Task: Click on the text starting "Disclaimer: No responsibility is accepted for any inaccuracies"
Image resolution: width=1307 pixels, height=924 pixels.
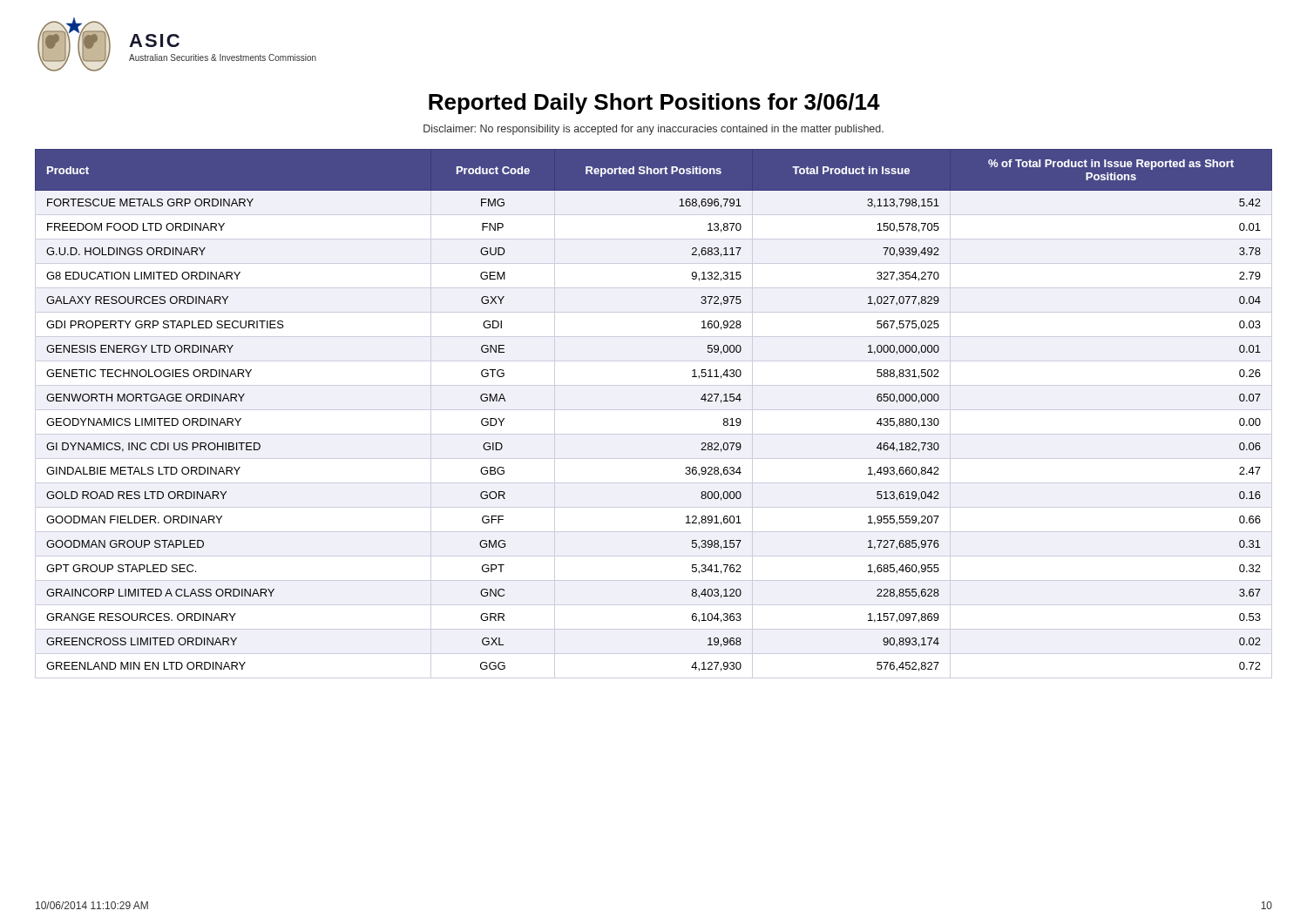Action: 654,129
